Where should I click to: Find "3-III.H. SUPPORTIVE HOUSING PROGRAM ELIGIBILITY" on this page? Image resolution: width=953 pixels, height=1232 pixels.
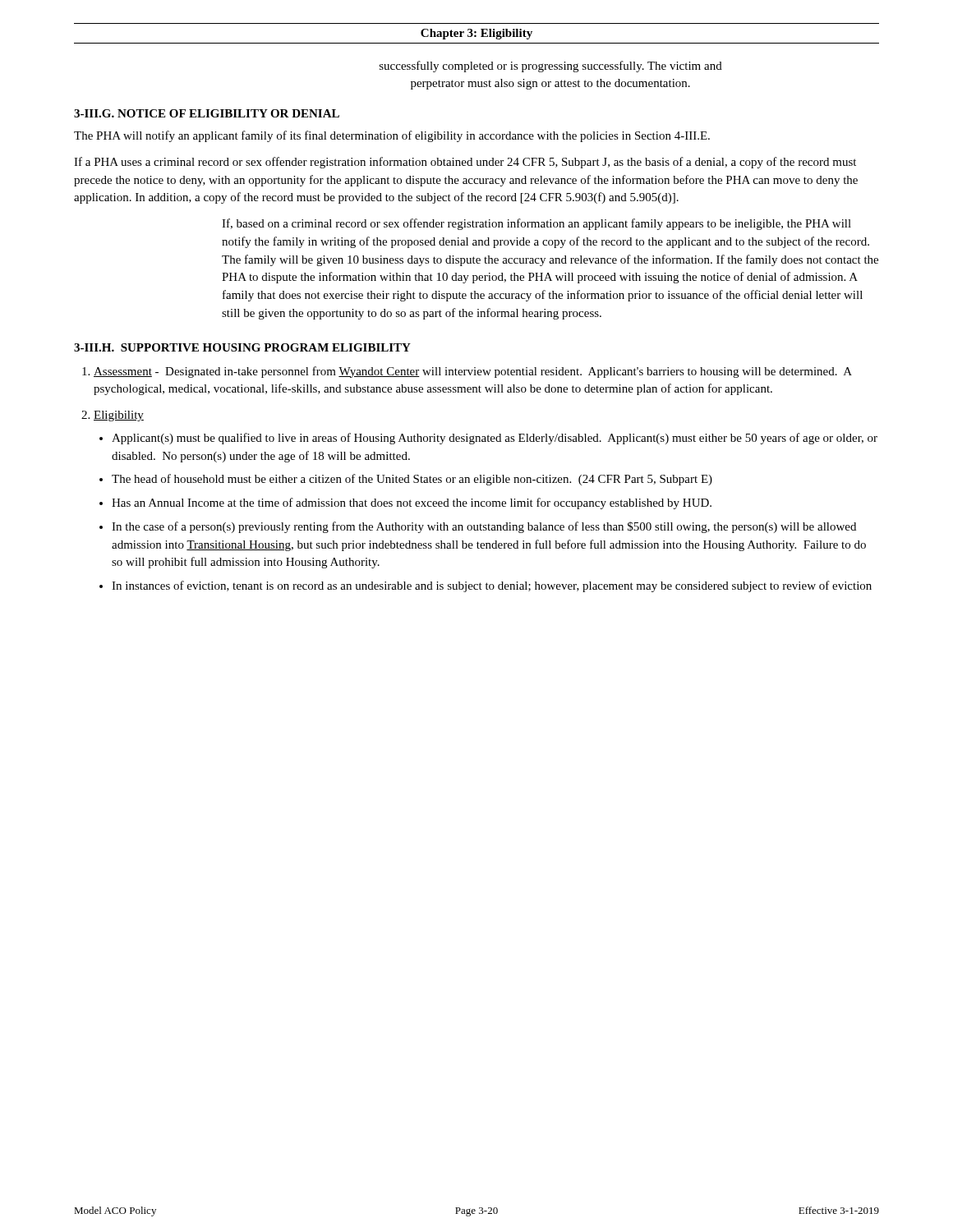[242, 347]
